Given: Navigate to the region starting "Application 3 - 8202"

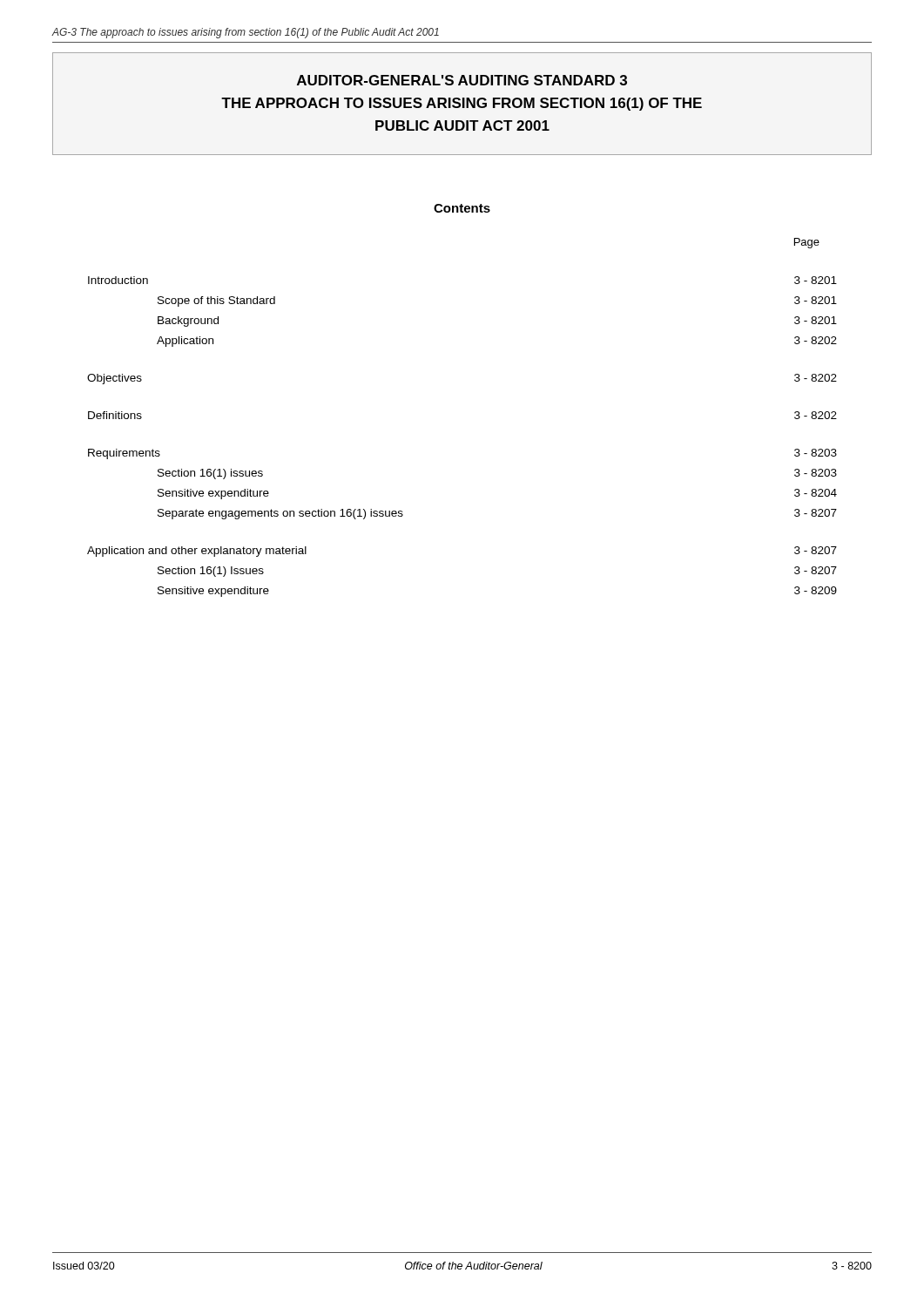Looking at the screenshot, I should pos(184,341).
